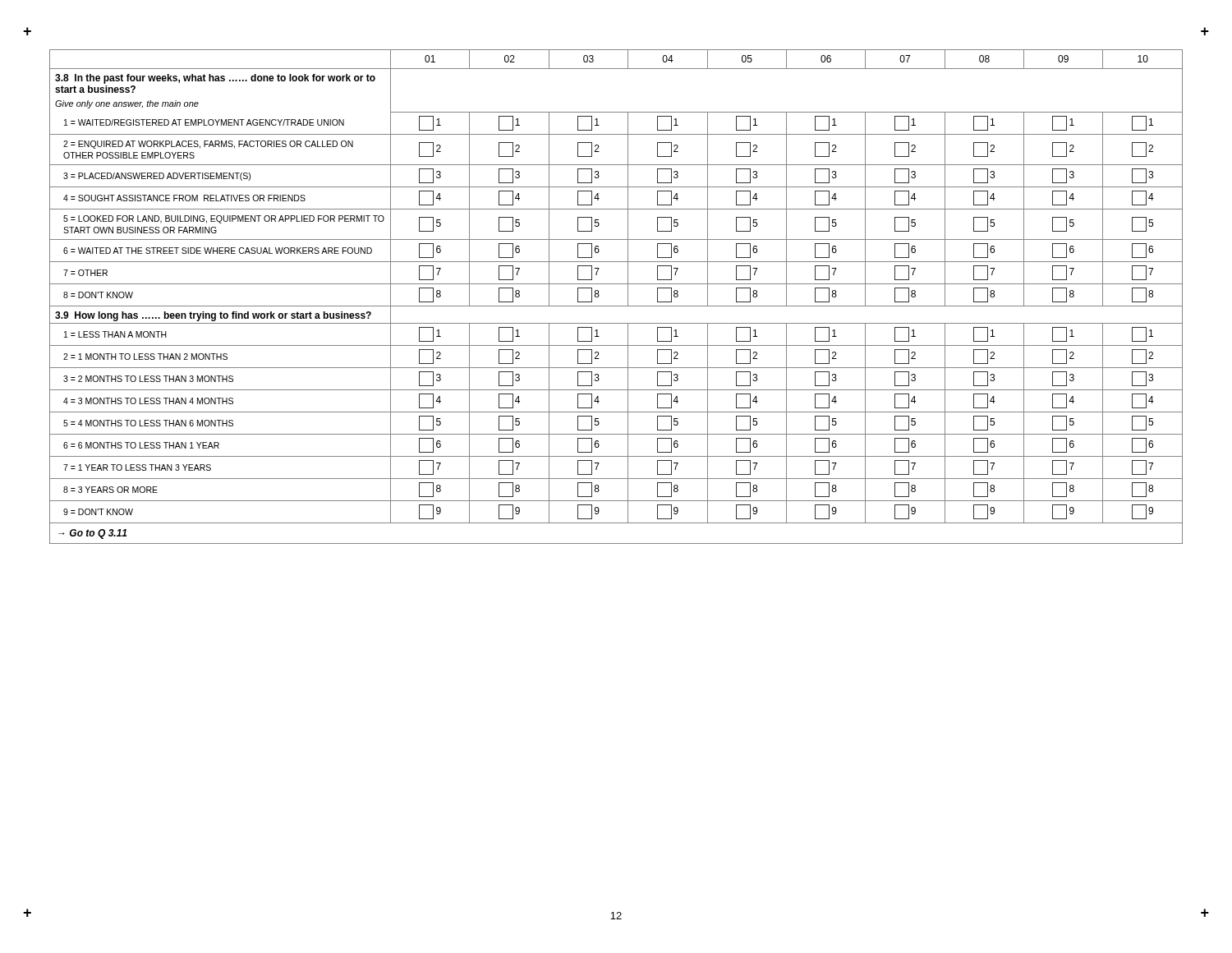Find the table that mentions "8 = 3 Years or"
The width and height of the screenshot is (1232, 953).
616,296
